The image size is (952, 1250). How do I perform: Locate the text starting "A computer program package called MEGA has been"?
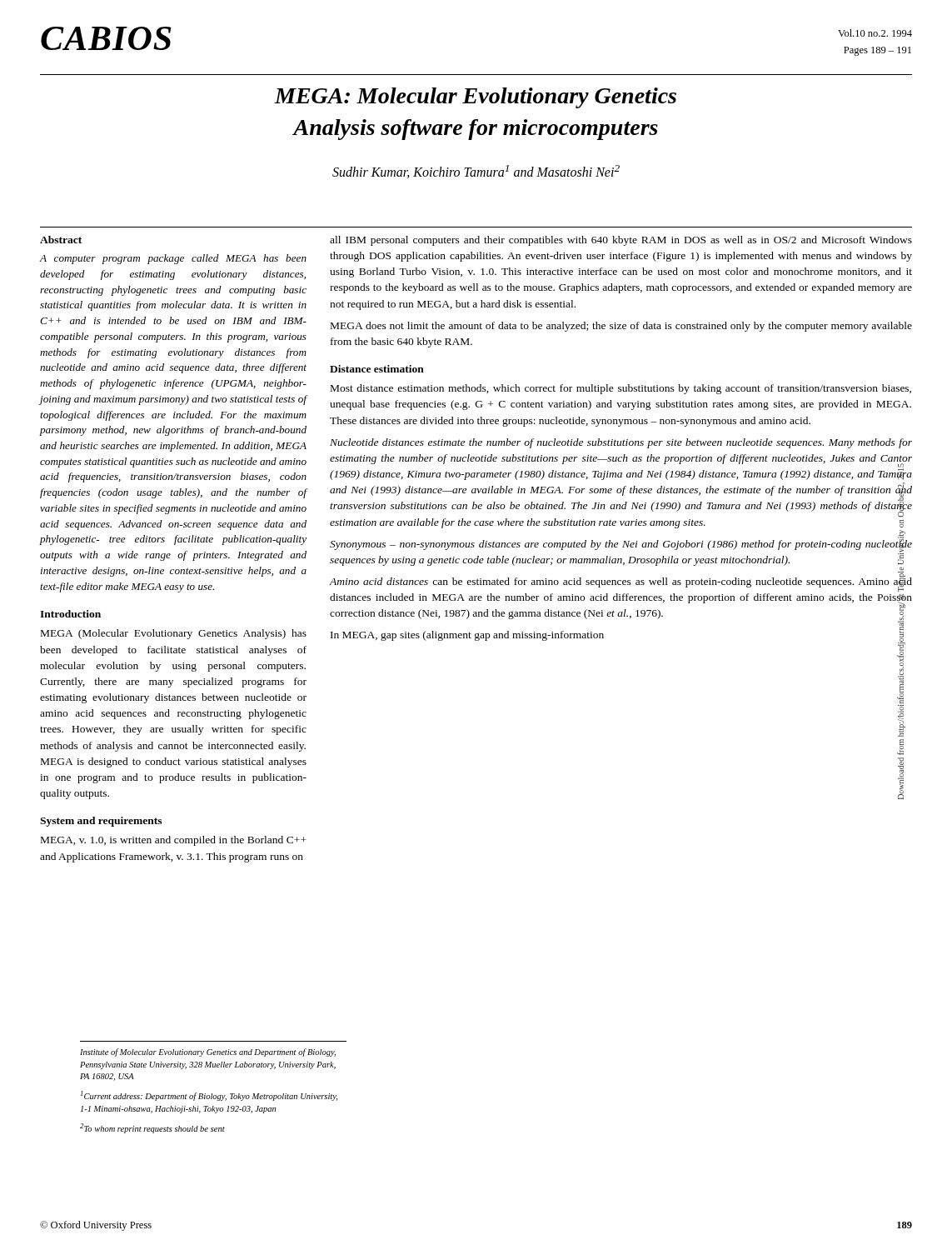(173, 423)
